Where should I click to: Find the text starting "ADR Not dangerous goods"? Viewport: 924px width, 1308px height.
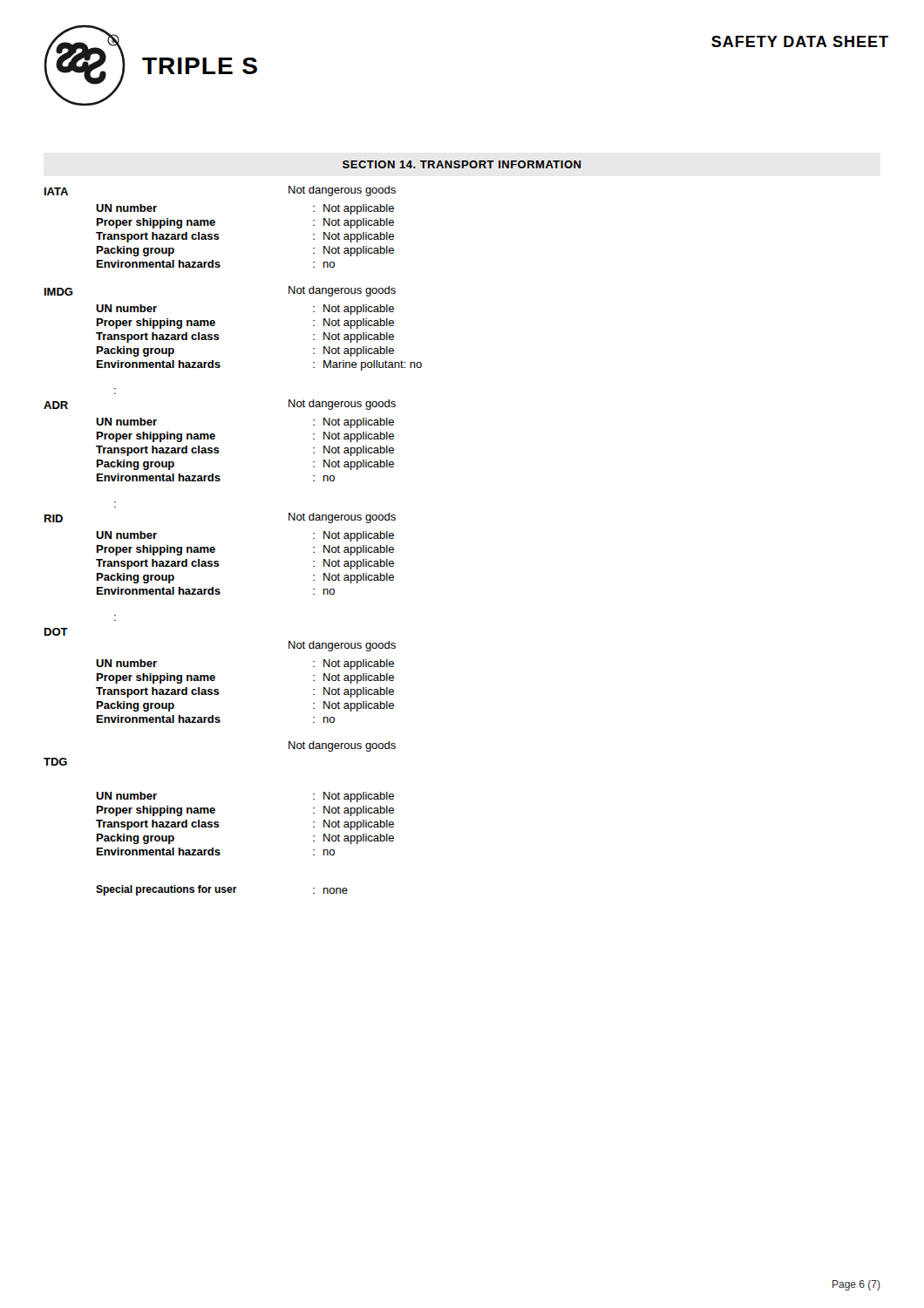[x=60, y=404]
